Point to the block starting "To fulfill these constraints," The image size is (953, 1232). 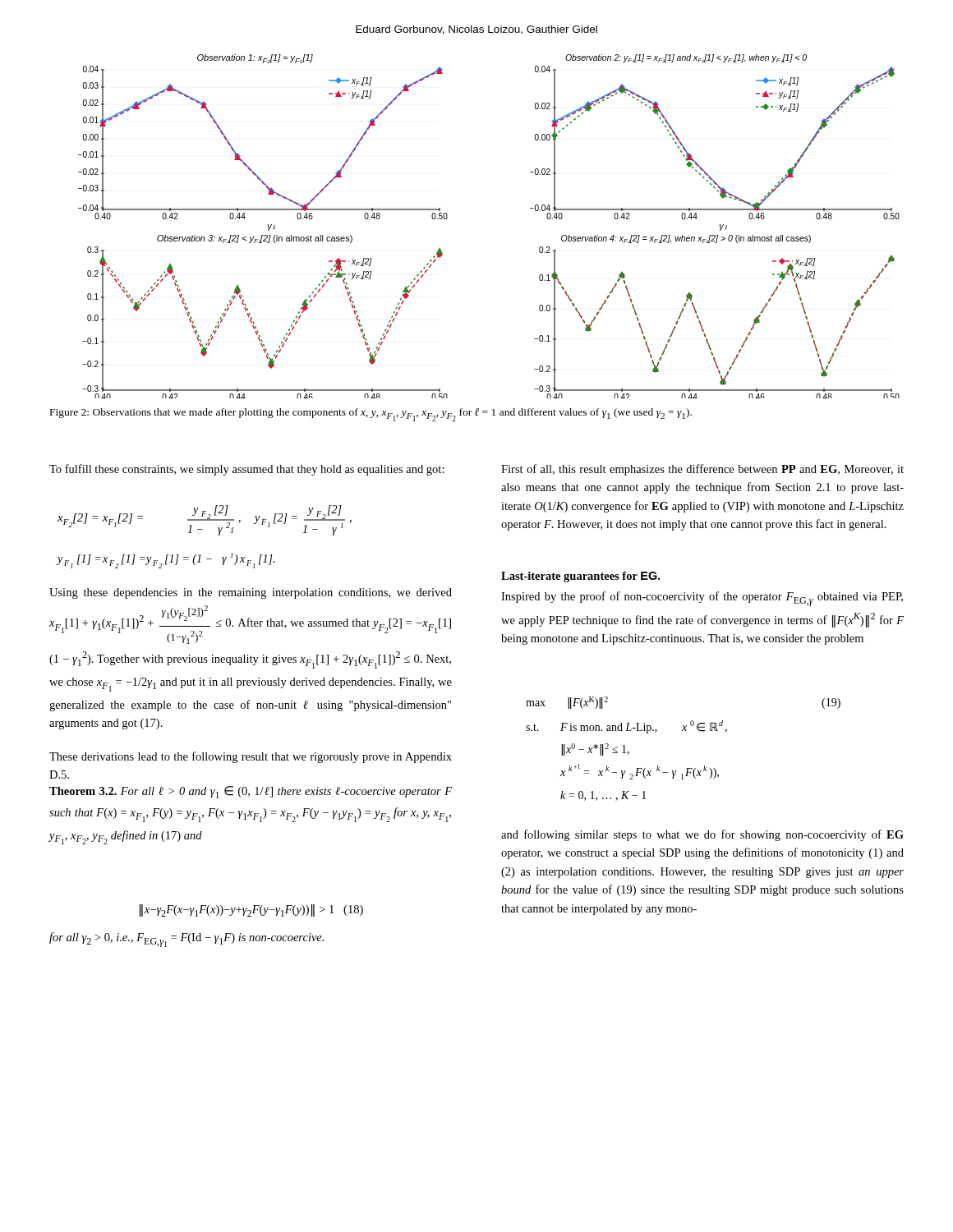coord(247,469)
